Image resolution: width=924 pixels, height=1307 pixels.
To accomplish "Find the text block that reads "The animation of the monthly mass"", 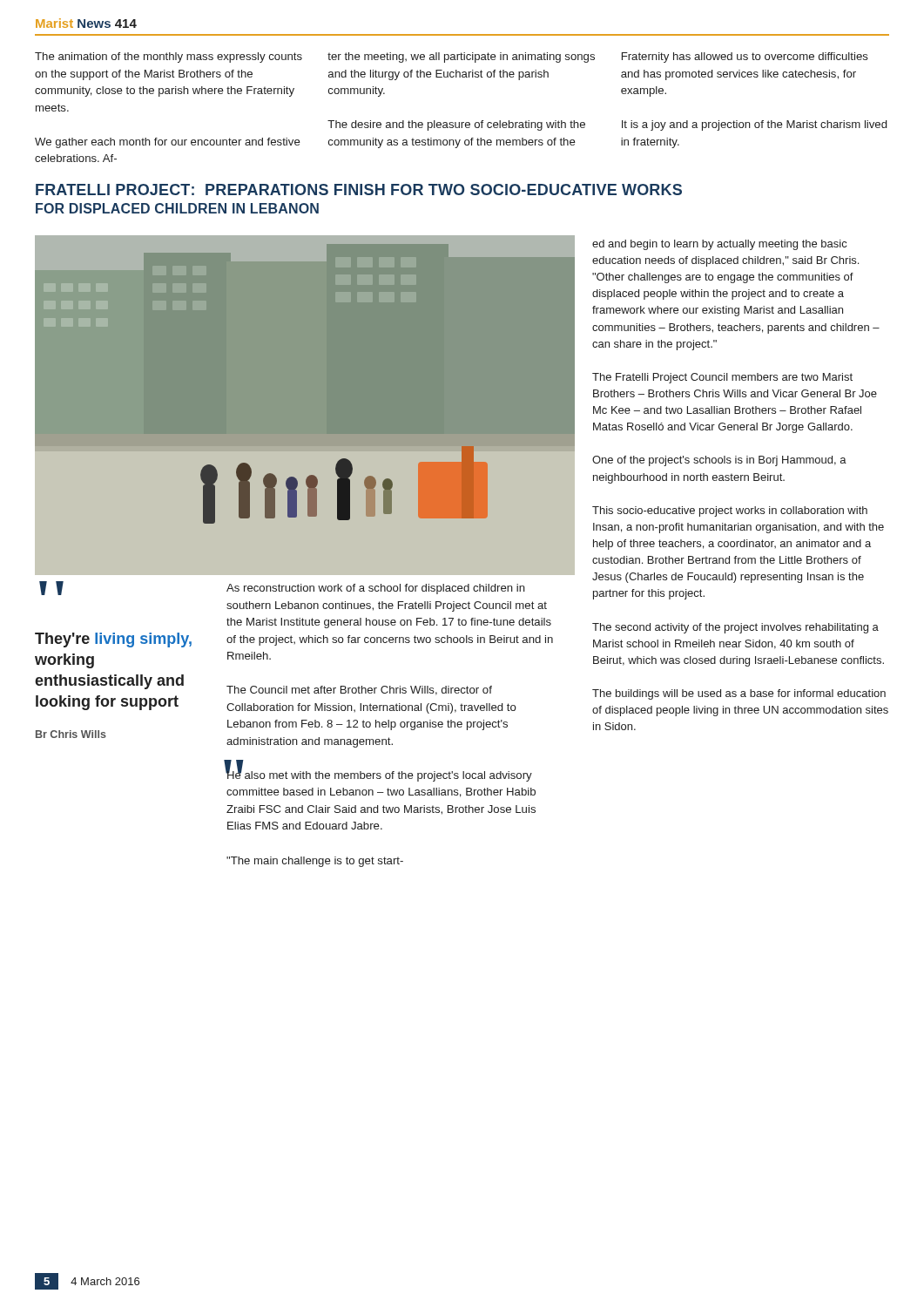I will click(452, 58).
